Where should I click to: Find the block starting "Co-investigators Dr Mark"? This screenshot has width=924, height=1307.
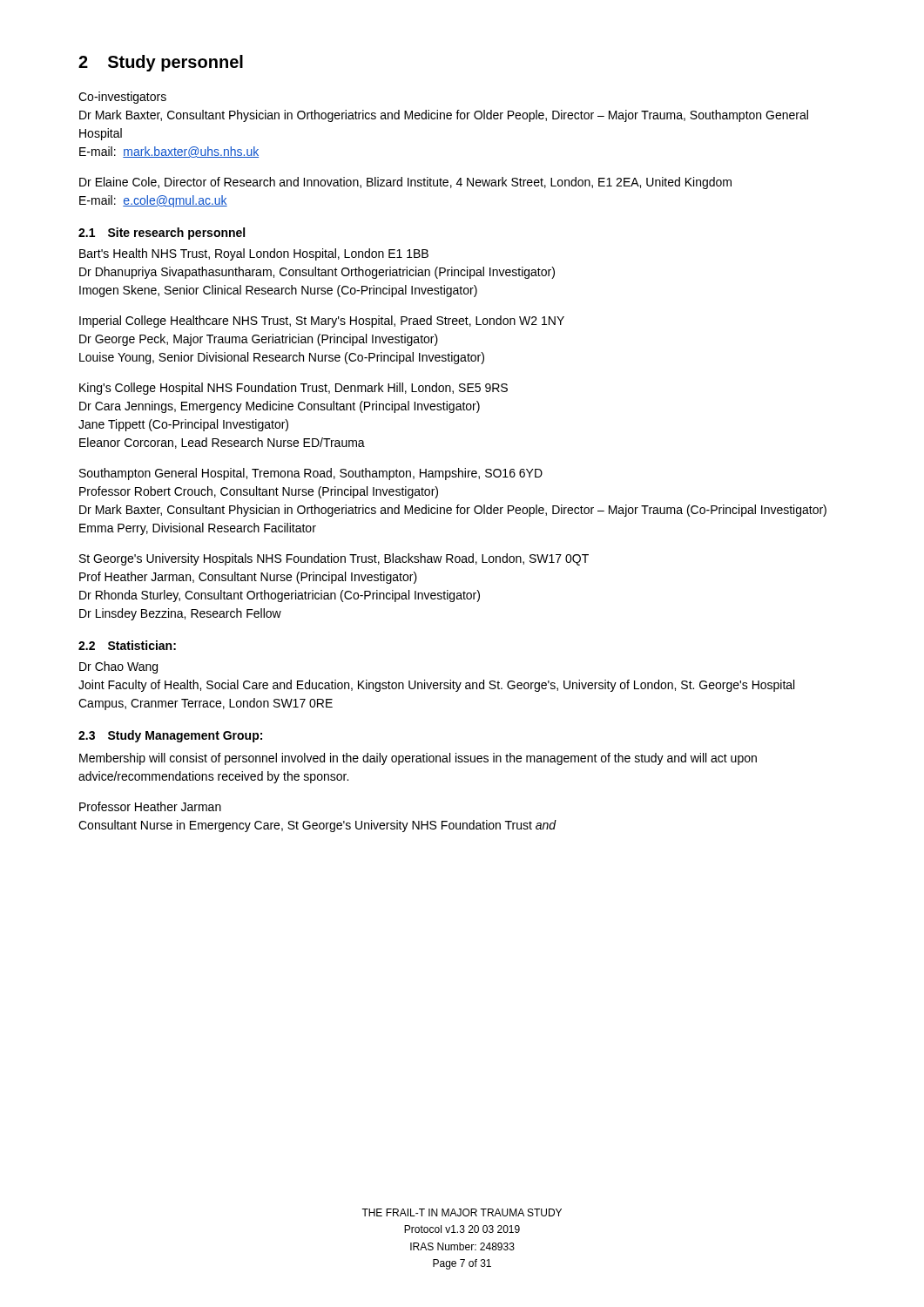point(444,124)
